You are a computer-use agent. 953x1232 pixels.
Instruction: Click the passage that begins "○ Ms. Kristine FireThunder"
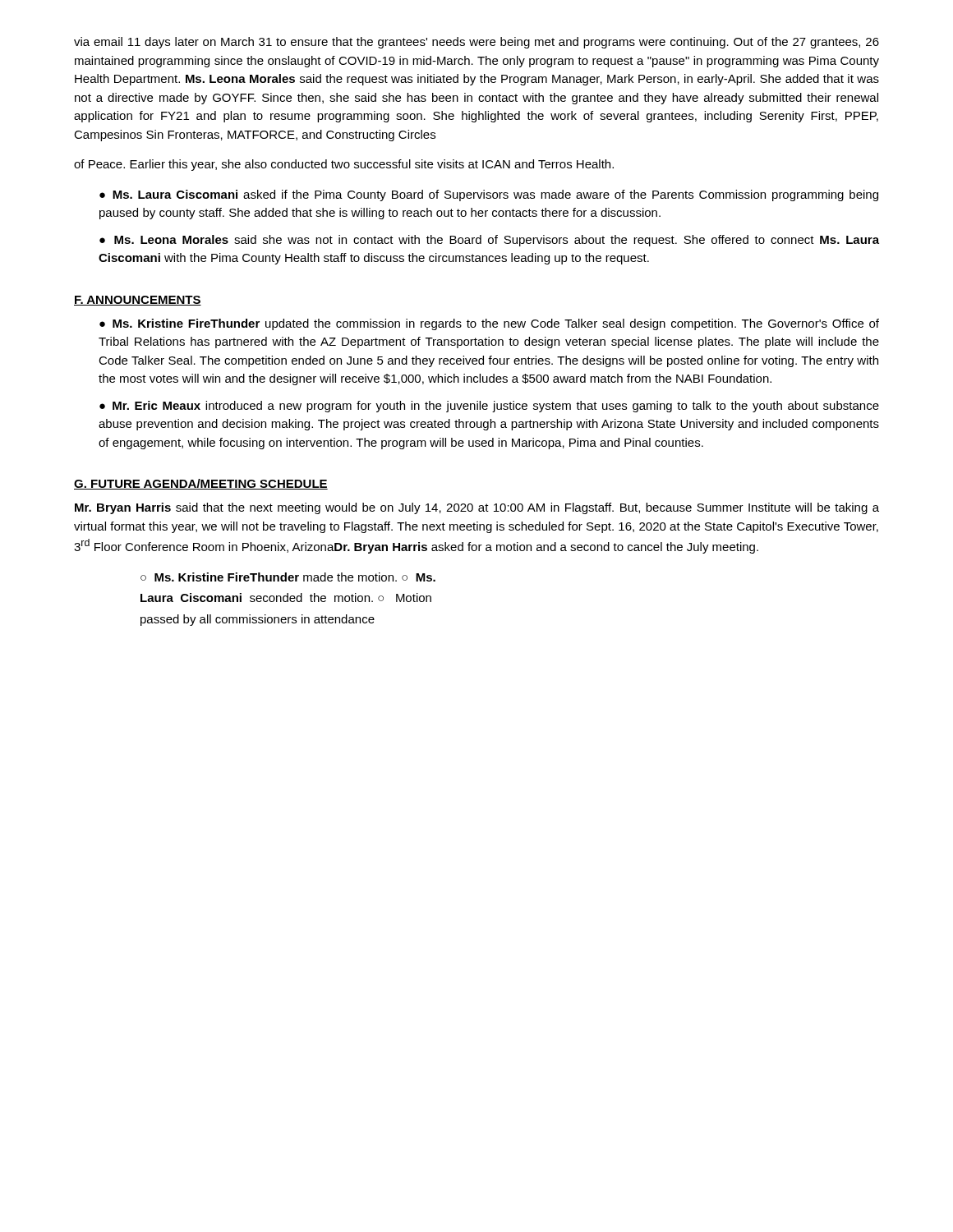[x=288, y=598]
